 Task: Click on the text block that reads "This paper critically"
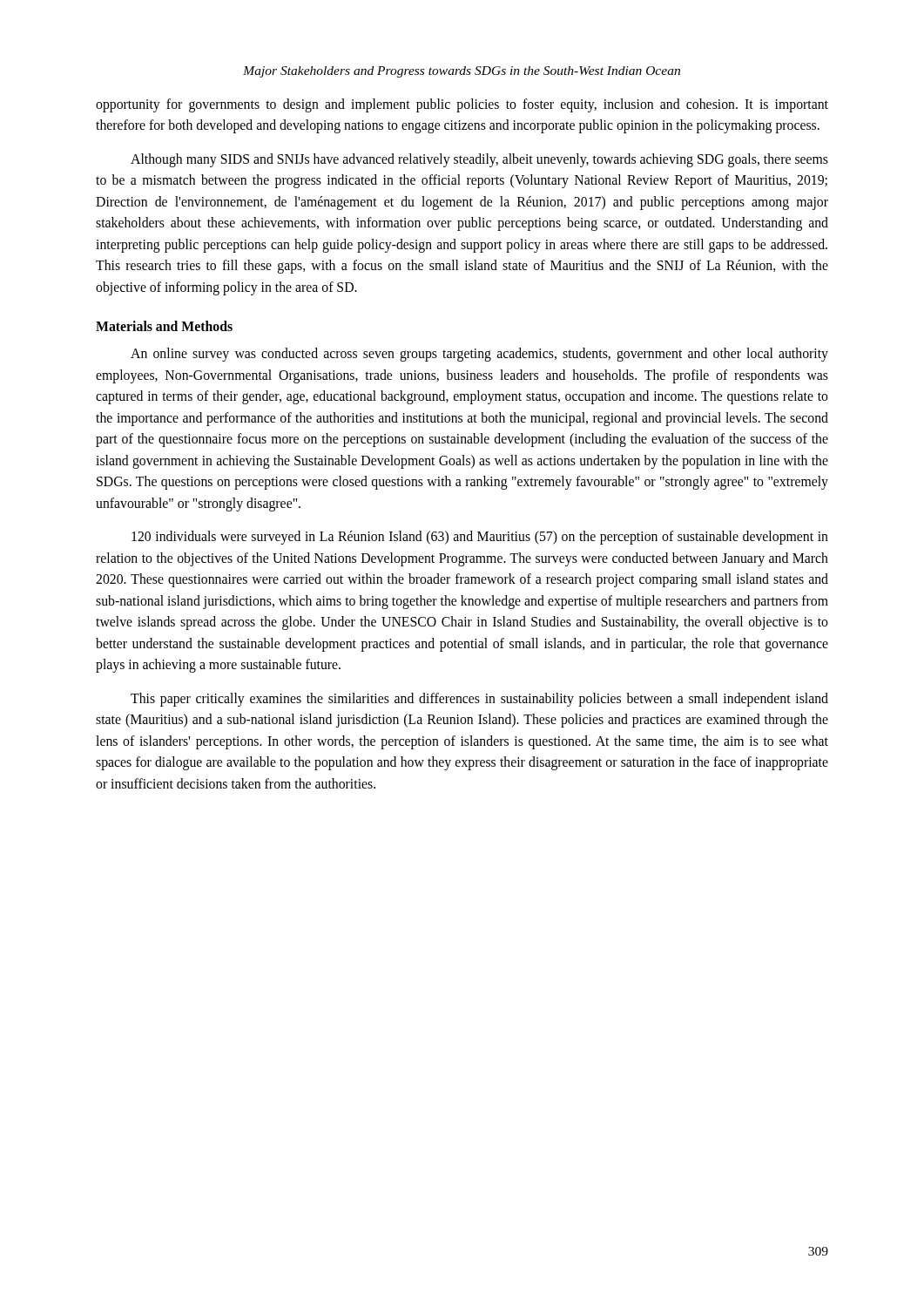click(462, 741)
